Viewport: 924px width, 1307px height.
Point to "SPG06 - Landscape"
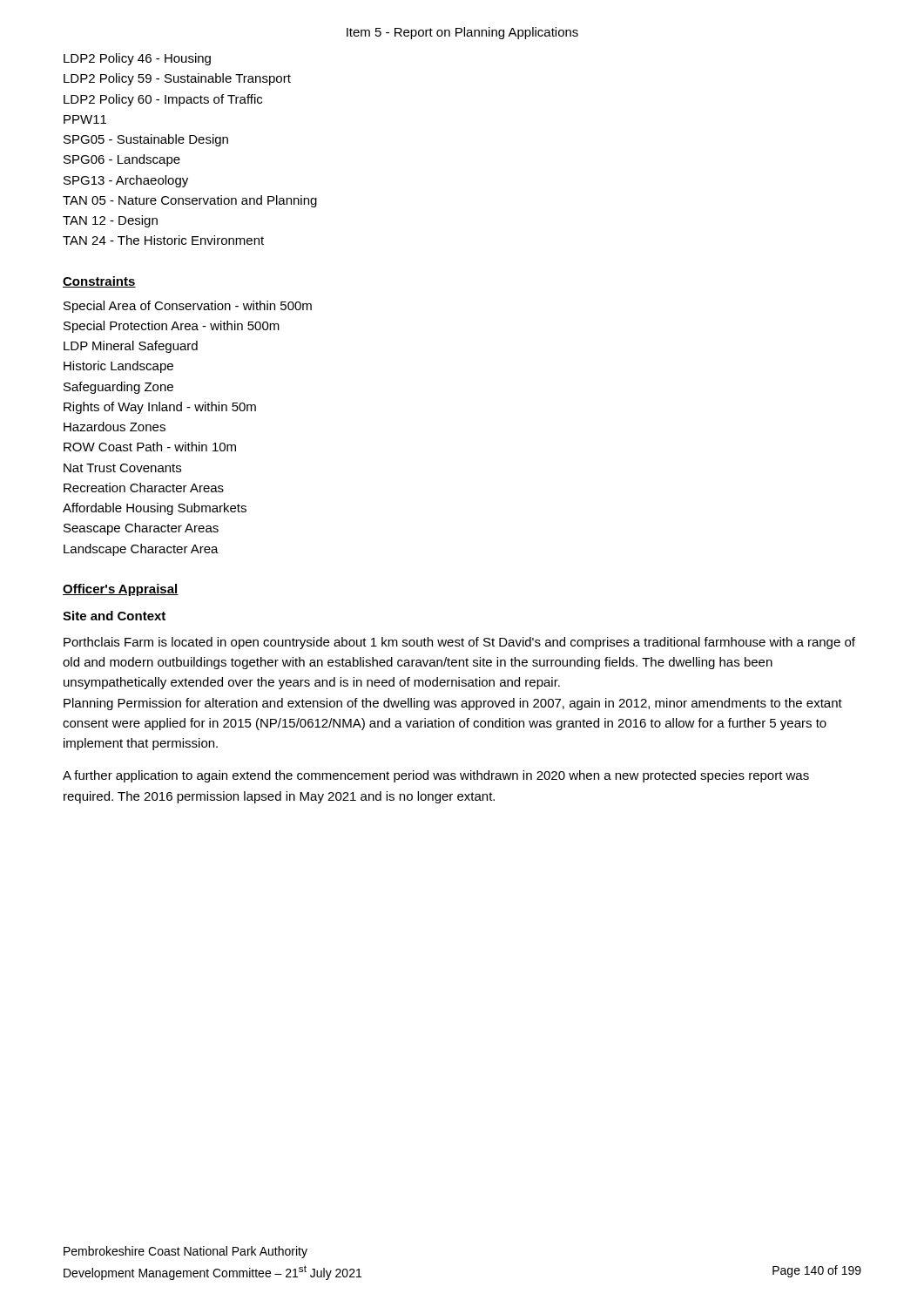(122, 159)
